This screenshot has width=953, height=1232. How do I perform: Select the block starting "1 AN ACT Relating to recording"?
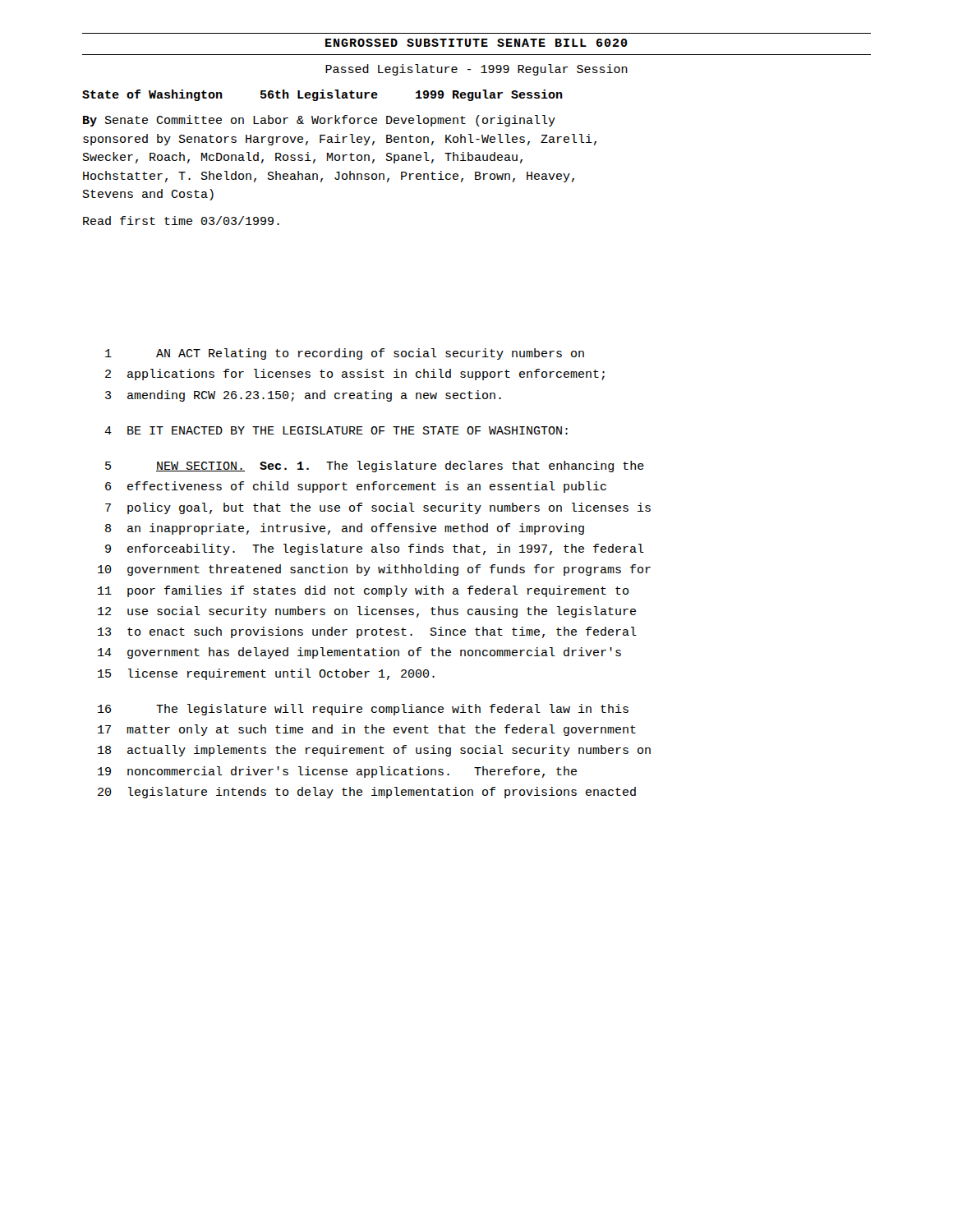(476, 375)
